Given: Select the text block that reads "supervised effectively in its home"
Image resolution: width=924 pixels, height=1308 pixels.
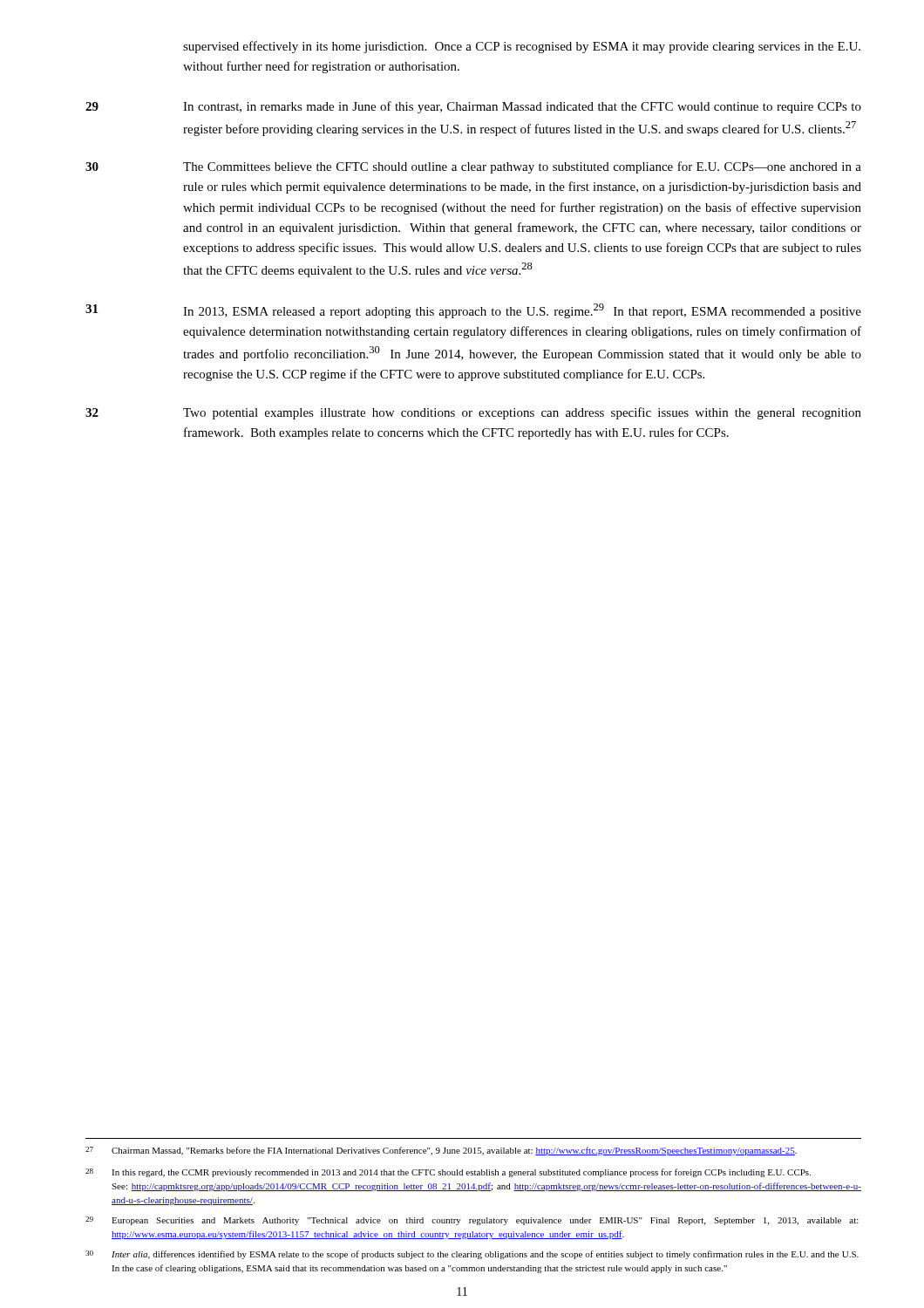Looking at the screenshot, I should [522, 56].
